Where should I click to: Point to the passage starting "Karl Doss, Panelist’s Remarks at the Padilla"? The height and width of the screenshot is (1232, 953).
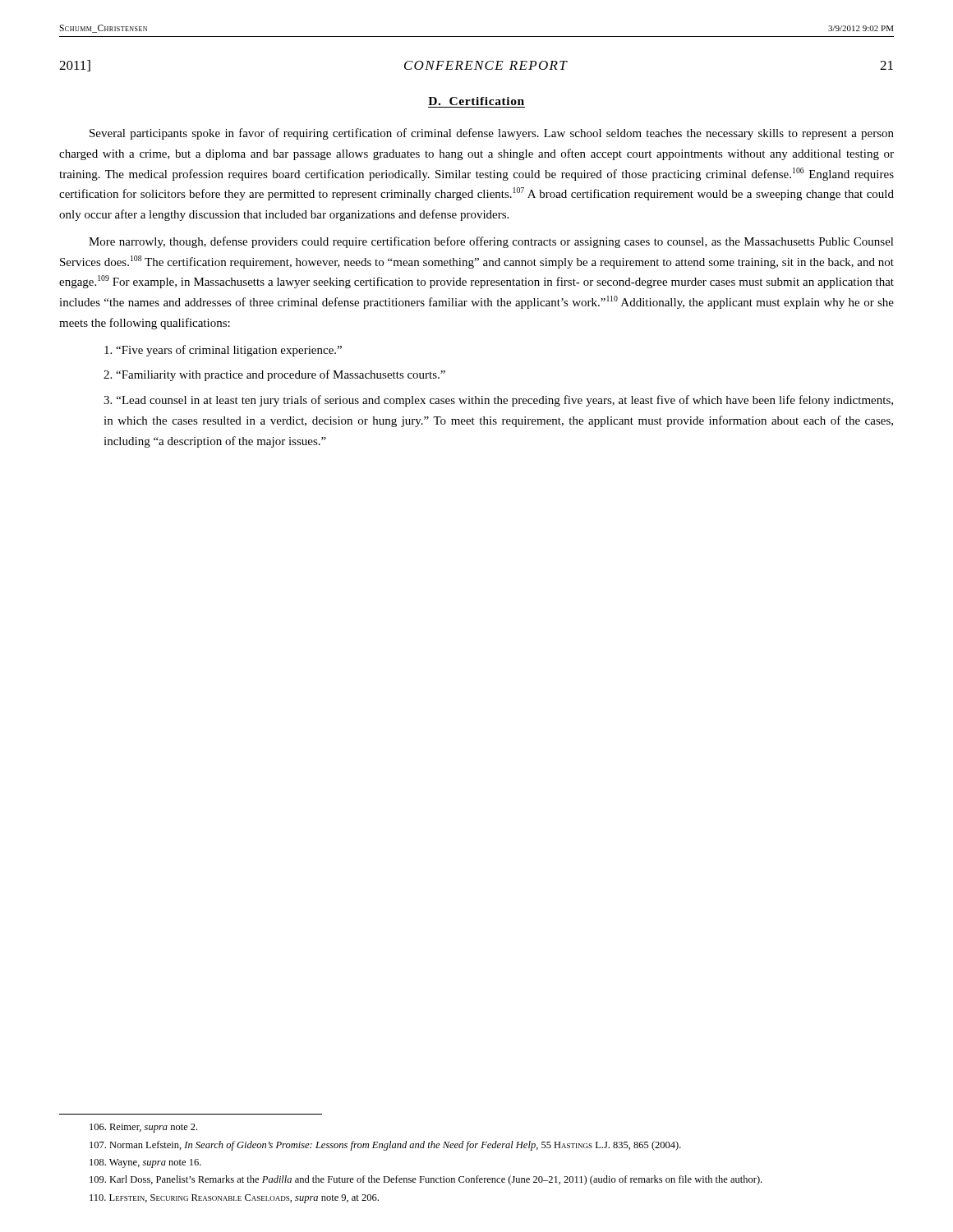tap(476, 1180)
